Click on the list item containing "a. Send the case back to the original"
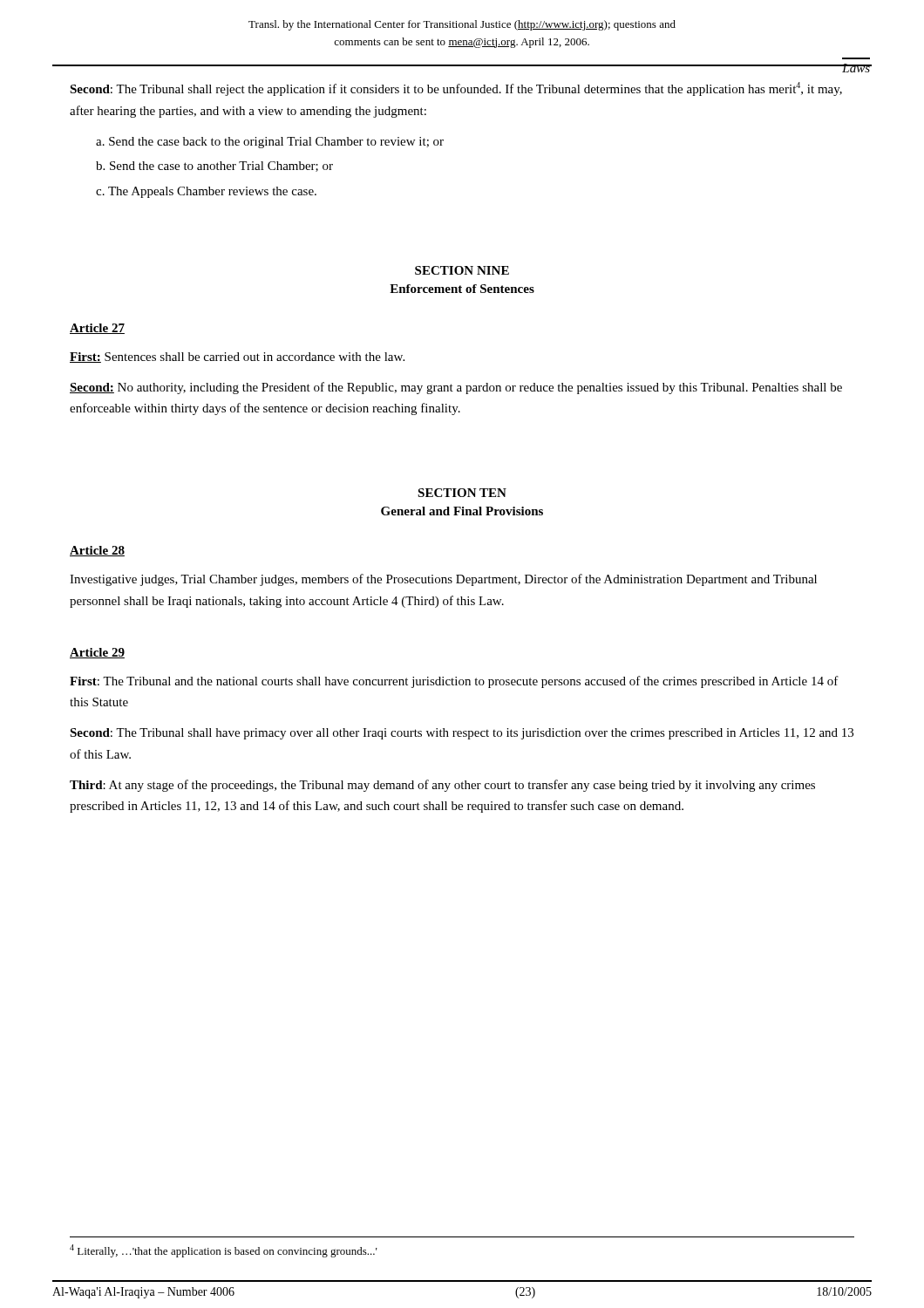924x1308 pixels. (270, 141)
